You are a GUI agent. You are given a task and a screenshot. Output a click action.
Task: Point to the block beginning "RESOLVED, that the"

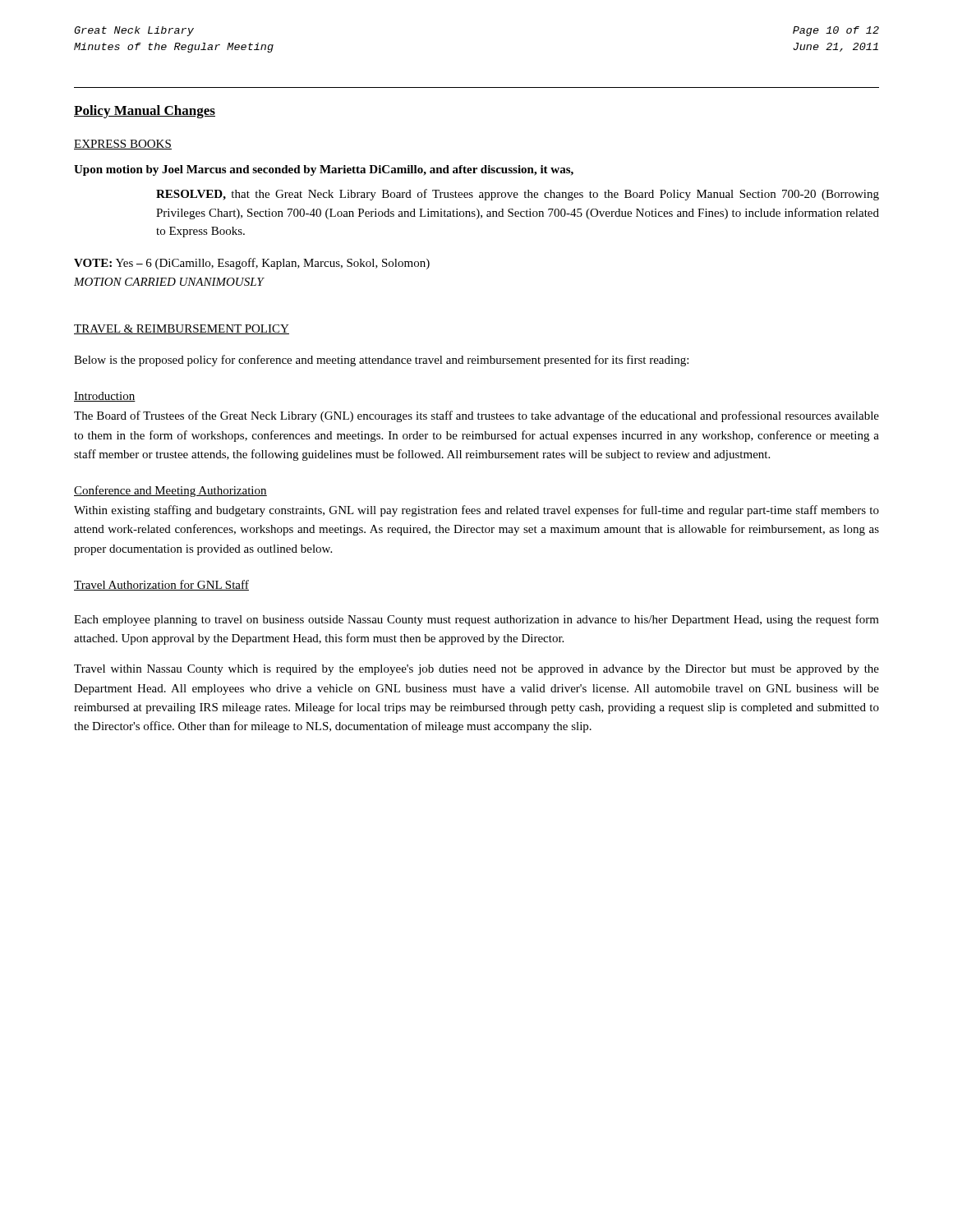point(518,212)
